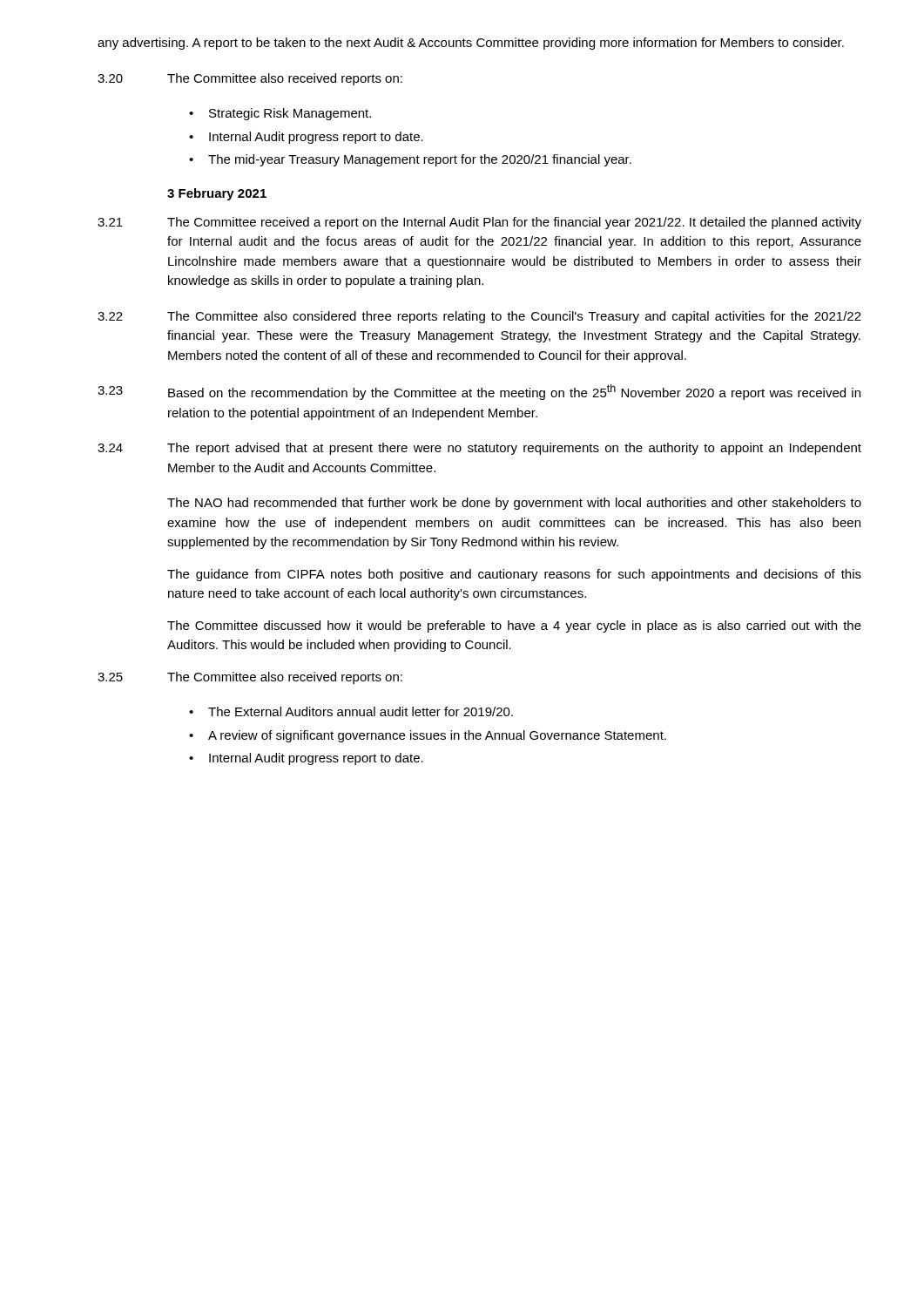This screenshot has height=1307, width=924.
Task: Find the list item that says "A review of significant governance issues in the"
Action: click(x=438, y=735)
